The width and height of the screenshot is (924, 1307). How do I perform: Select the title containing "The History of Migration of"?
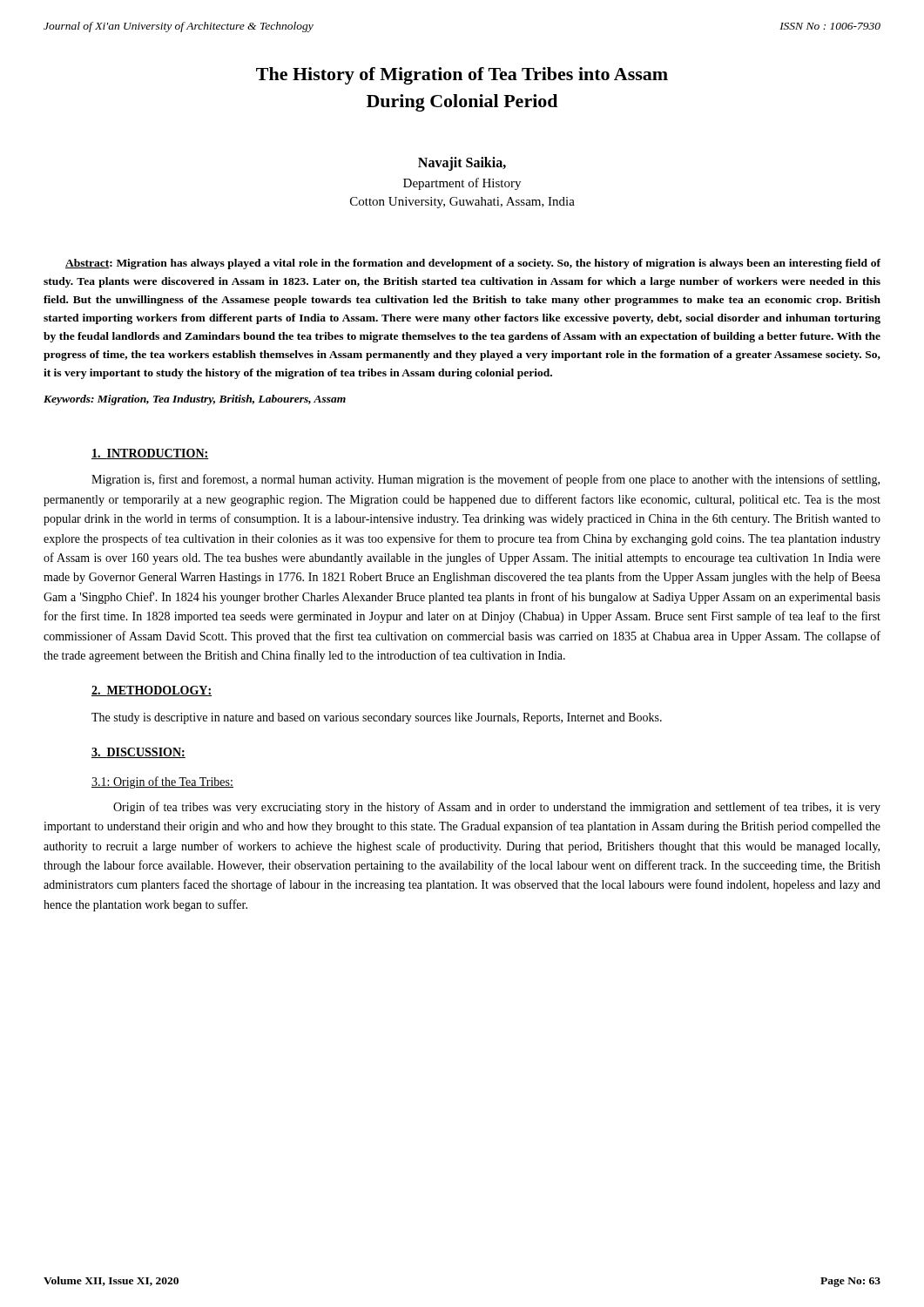pyautogui.click(x=462, y=88)
